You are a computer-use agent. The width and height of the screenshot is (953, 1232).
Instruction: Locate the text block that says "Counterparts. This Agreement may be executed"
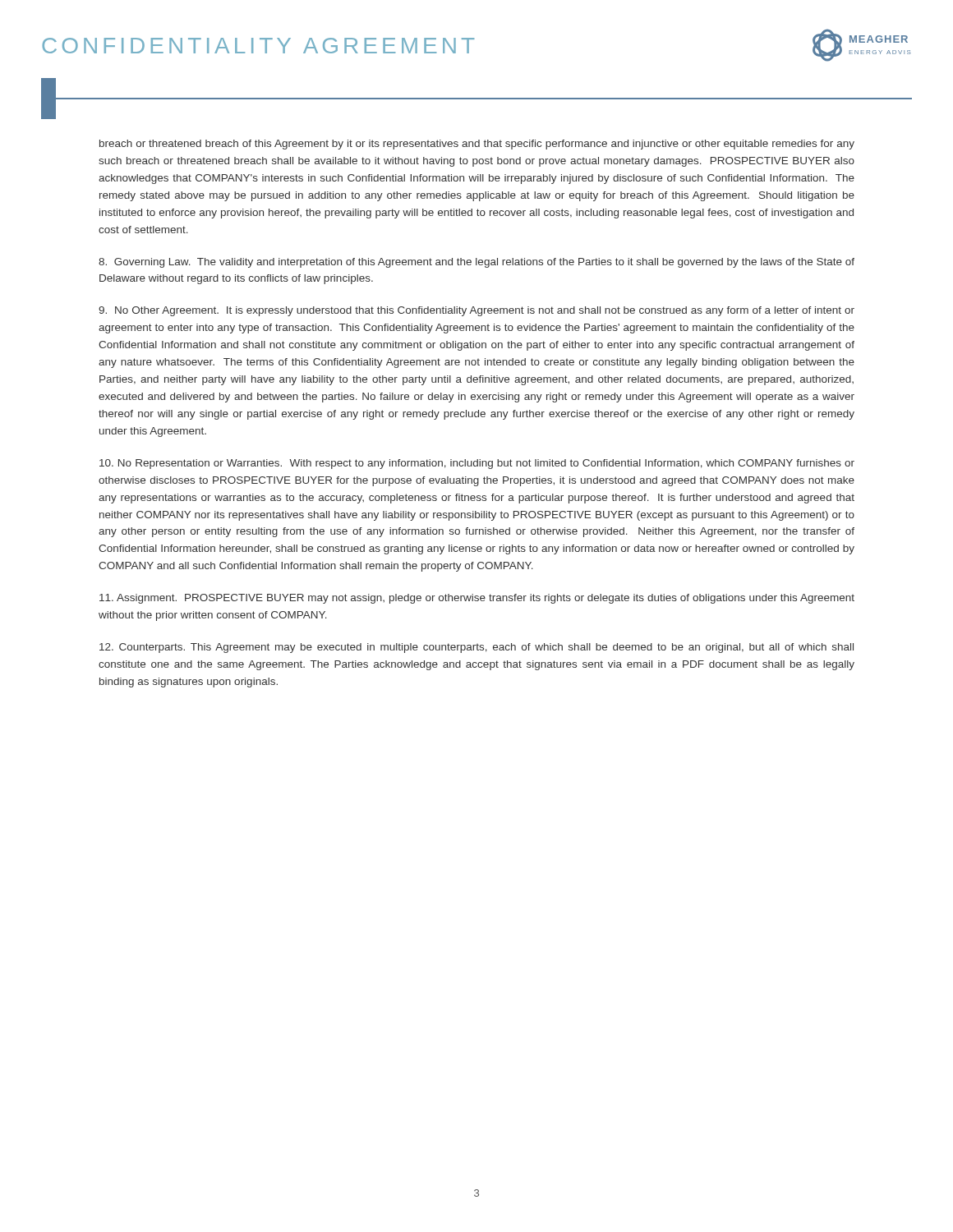coord(476,664)
